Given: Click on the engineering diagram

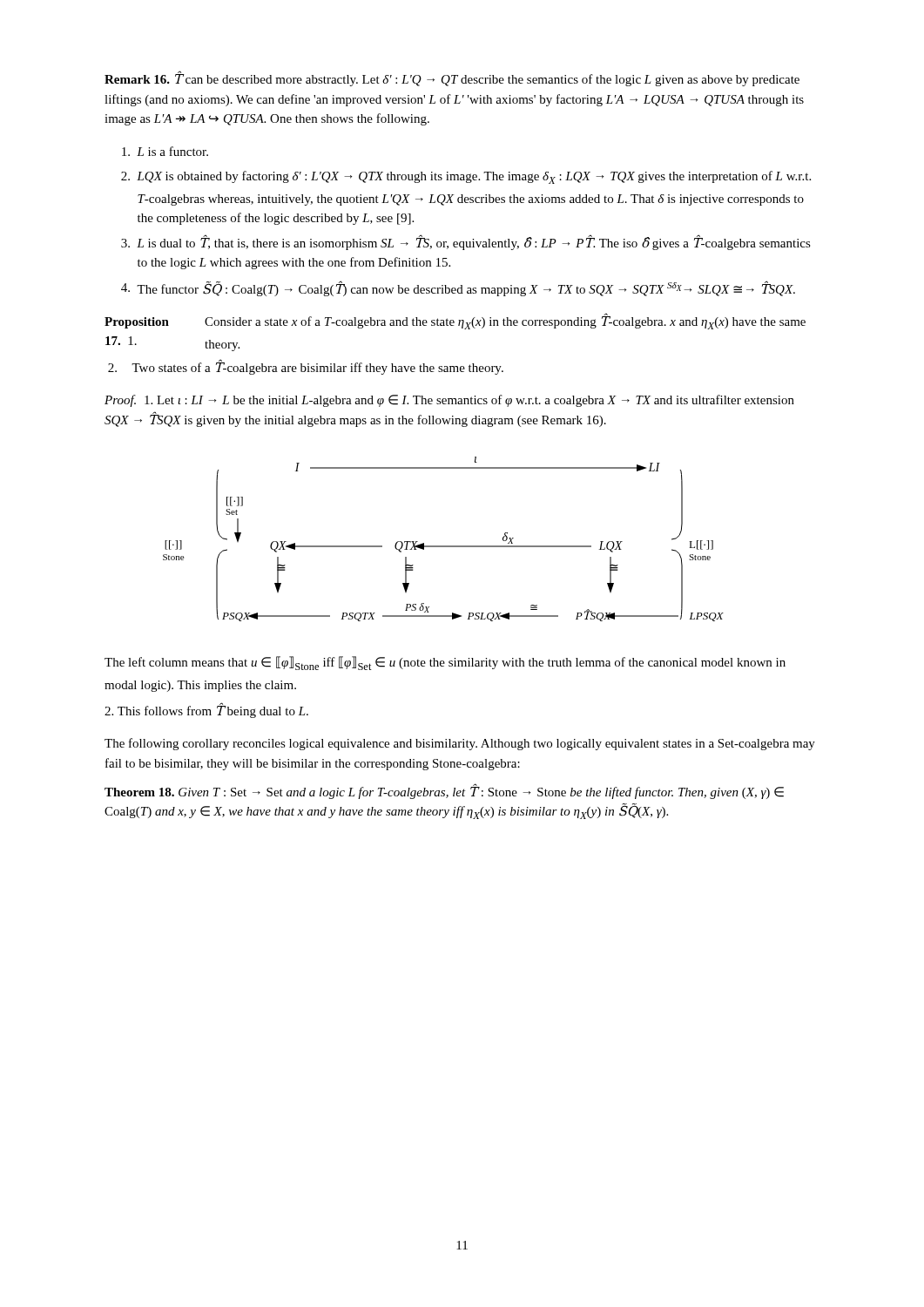Looking at the screenshot, I should [462, 541].
